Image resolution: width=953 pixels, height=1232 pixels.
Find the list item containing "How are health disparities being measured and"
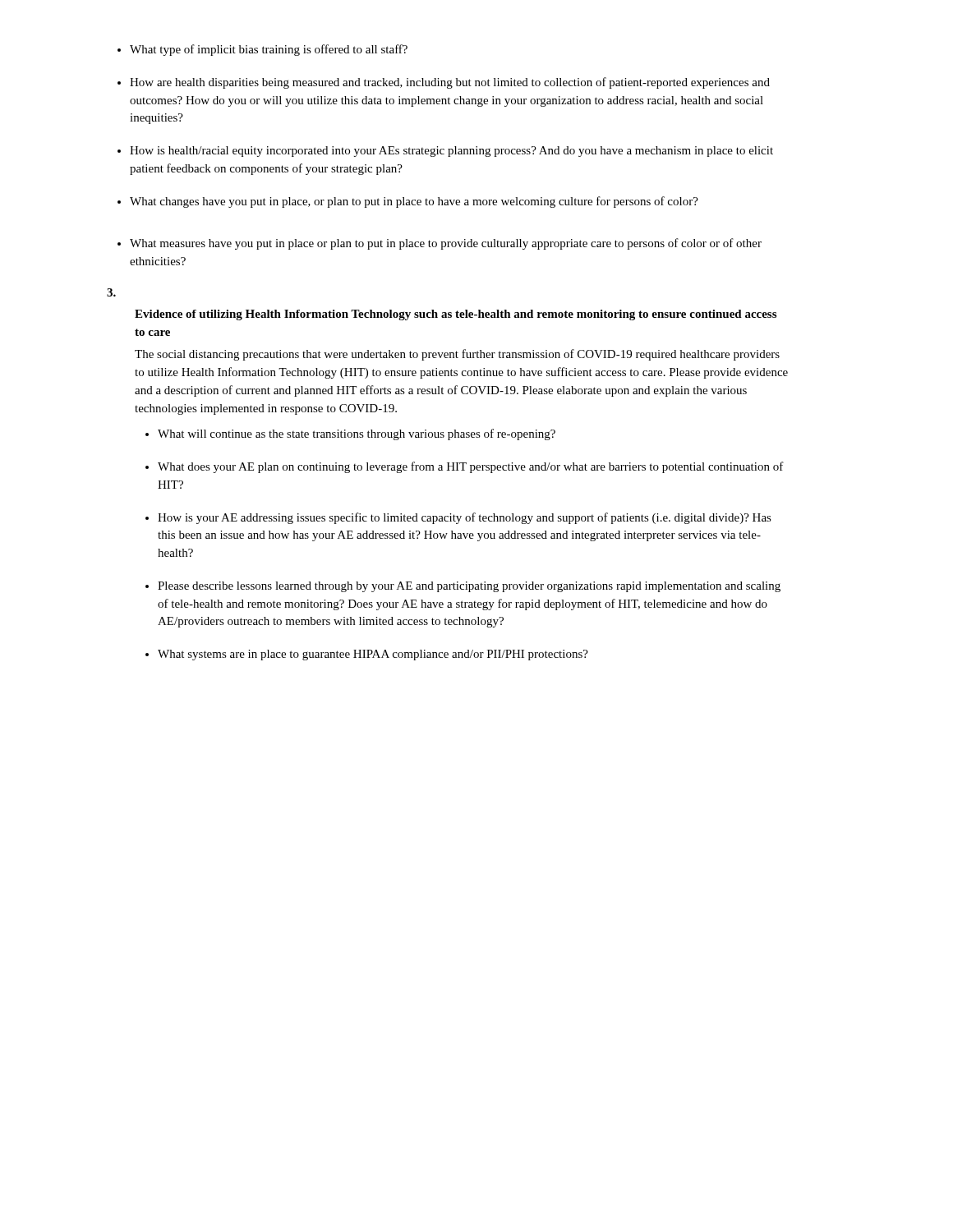tap(459, 100)
